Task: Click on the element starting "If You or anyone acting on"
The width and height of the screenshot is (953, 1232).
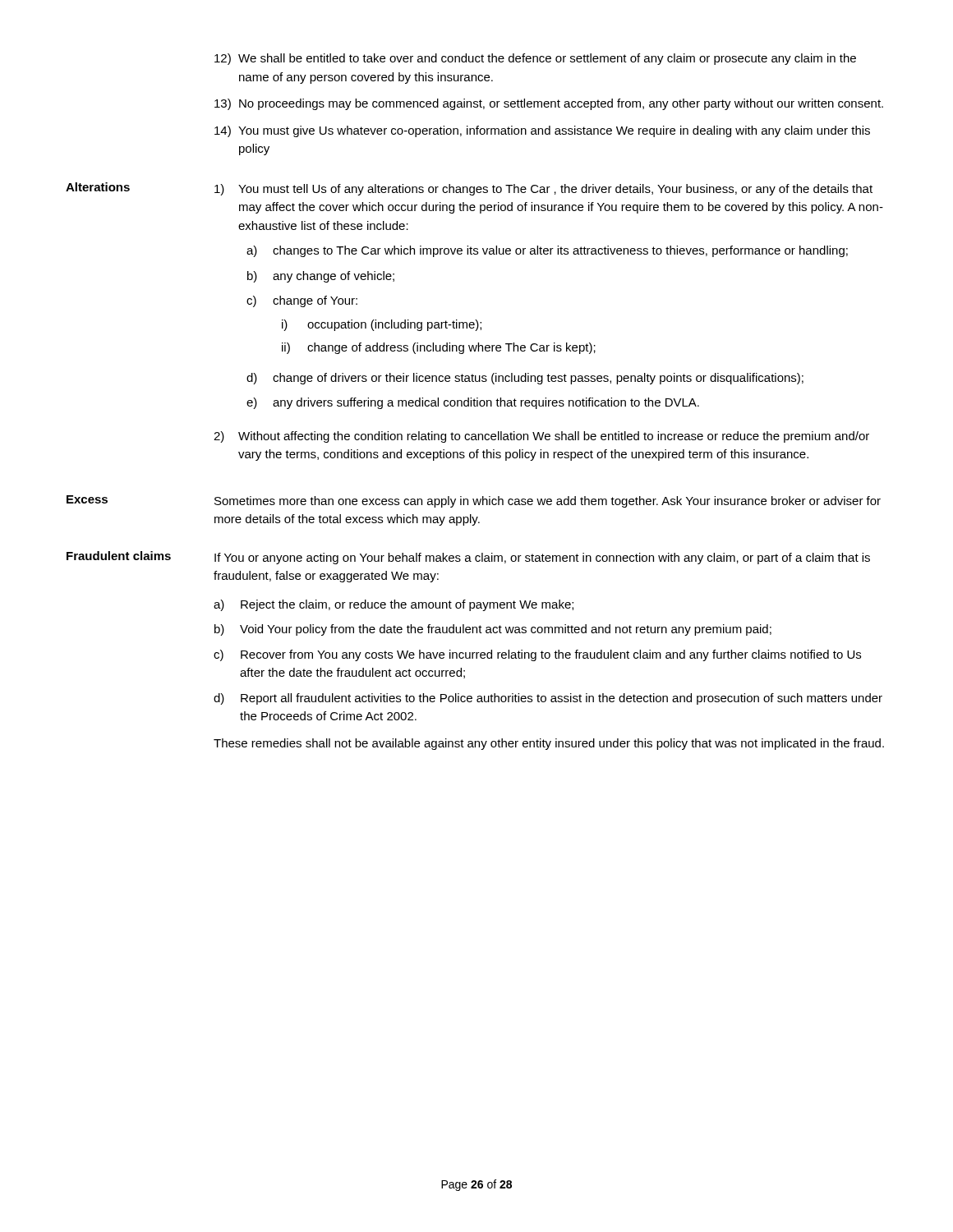Action: (542, 566)
